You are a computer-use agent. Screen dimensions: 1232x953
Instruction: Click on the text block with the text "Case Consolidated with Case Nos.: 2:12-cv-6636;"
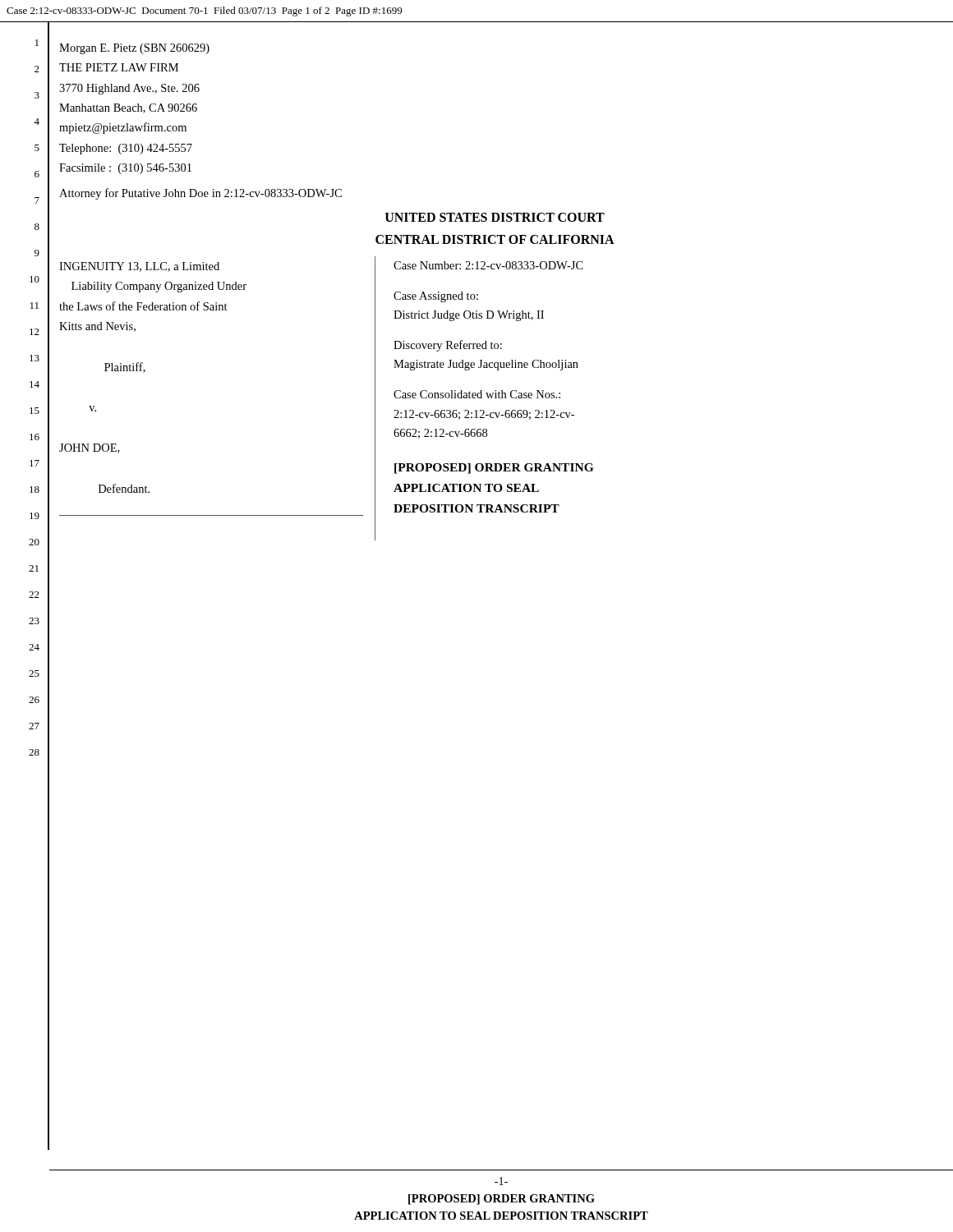484,414
